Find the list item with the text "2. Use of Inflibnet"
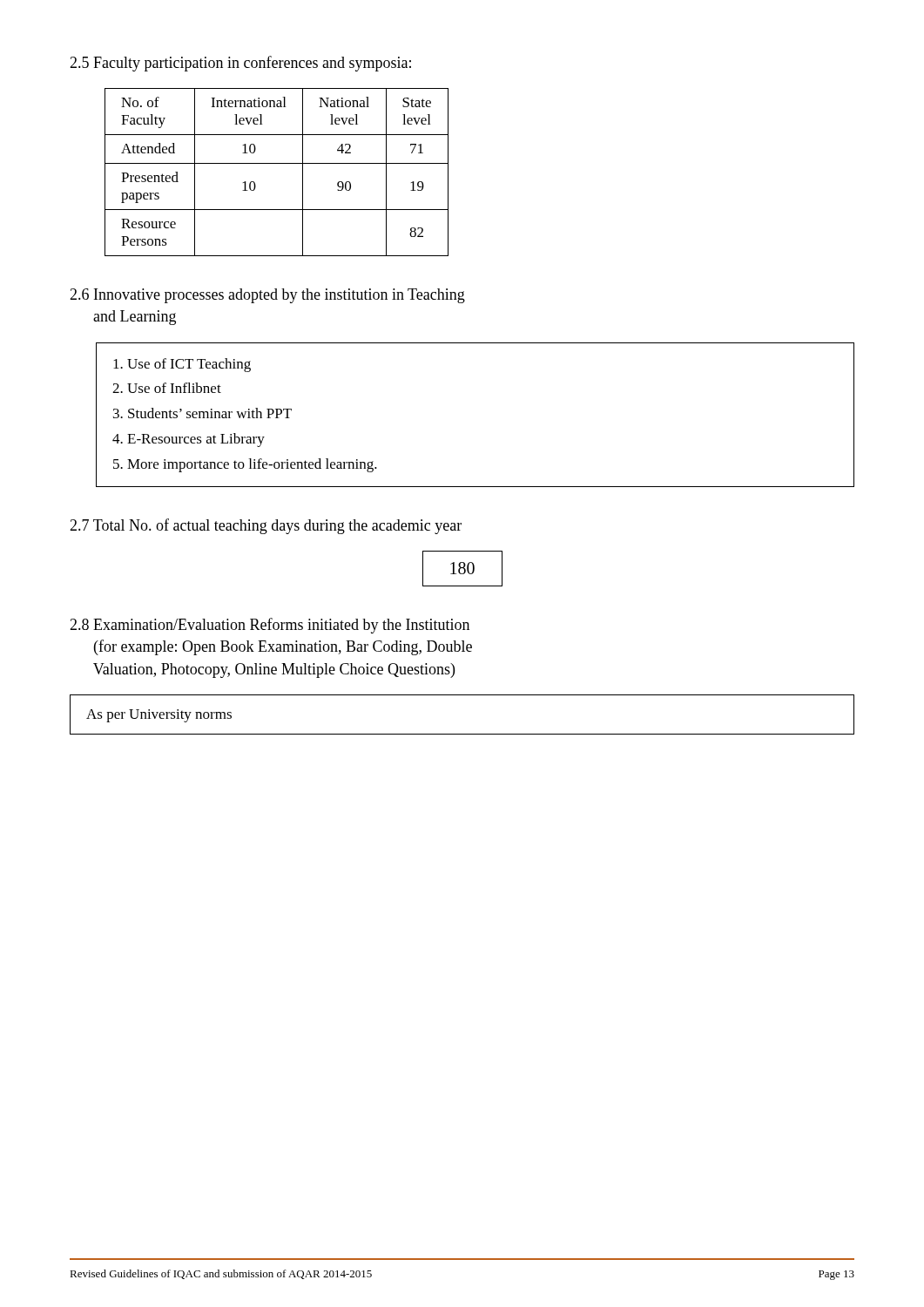Image resolution: width=924 pixels, height=1307 pixels. click(167, 389)
